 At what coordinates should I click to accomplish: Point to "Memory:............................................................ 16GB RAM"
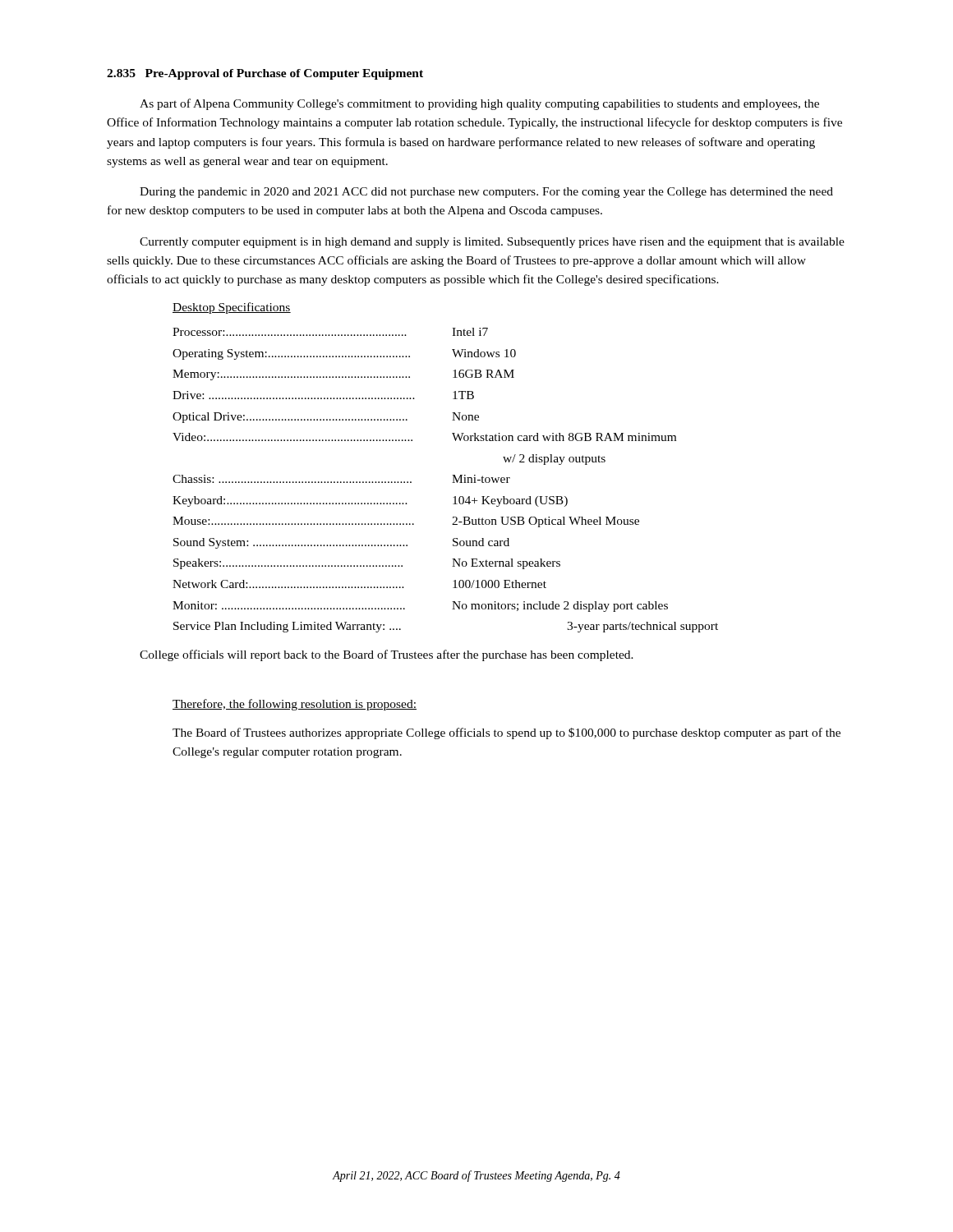[x=509, y=374]
